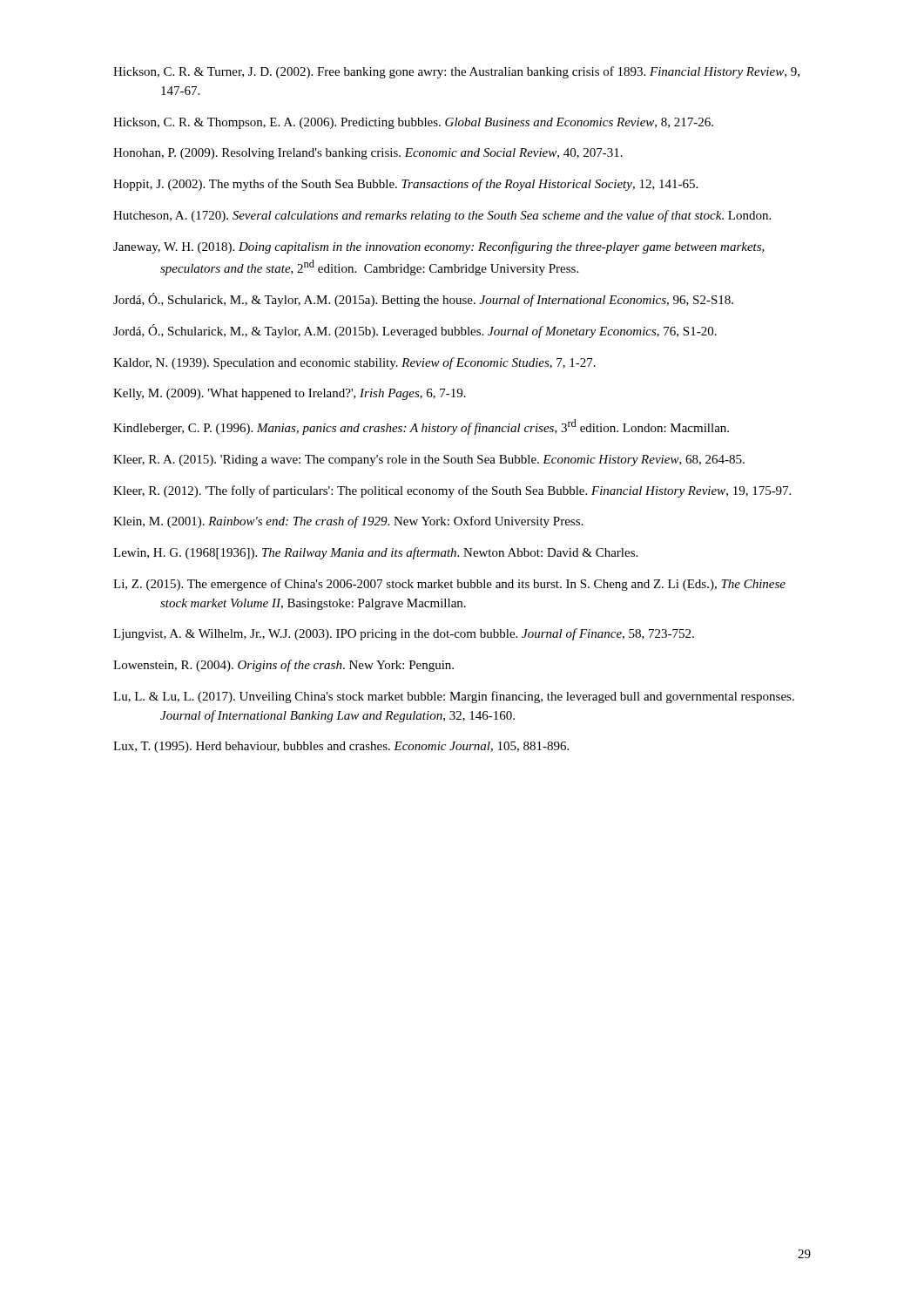Find the text starting "Kelly, M. (2009). 'What happened to Ireland?', Irish"
The image size is (924, 1307).
click(x=290, y=393)
